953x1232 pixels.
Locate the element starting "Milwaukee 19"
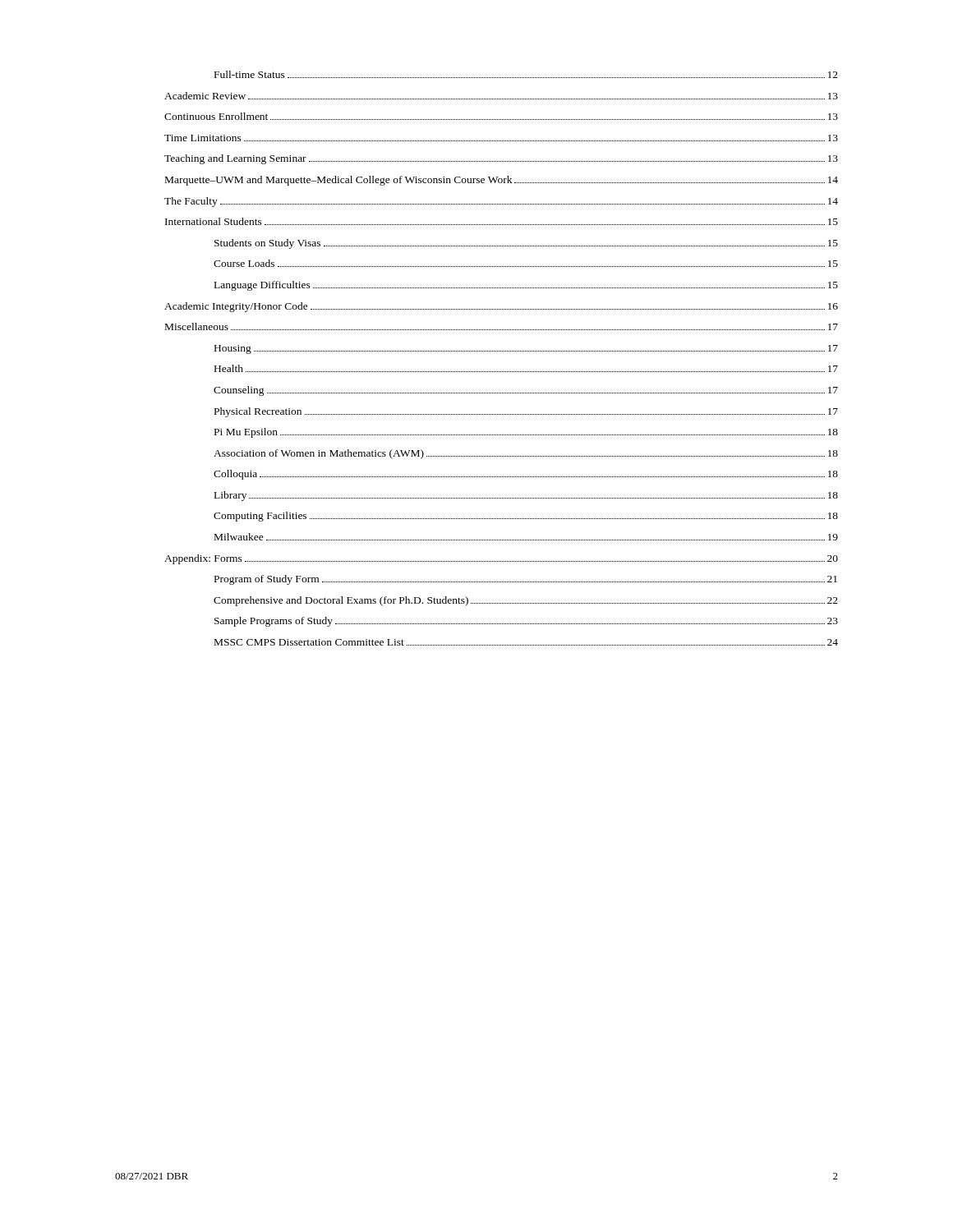526,537
